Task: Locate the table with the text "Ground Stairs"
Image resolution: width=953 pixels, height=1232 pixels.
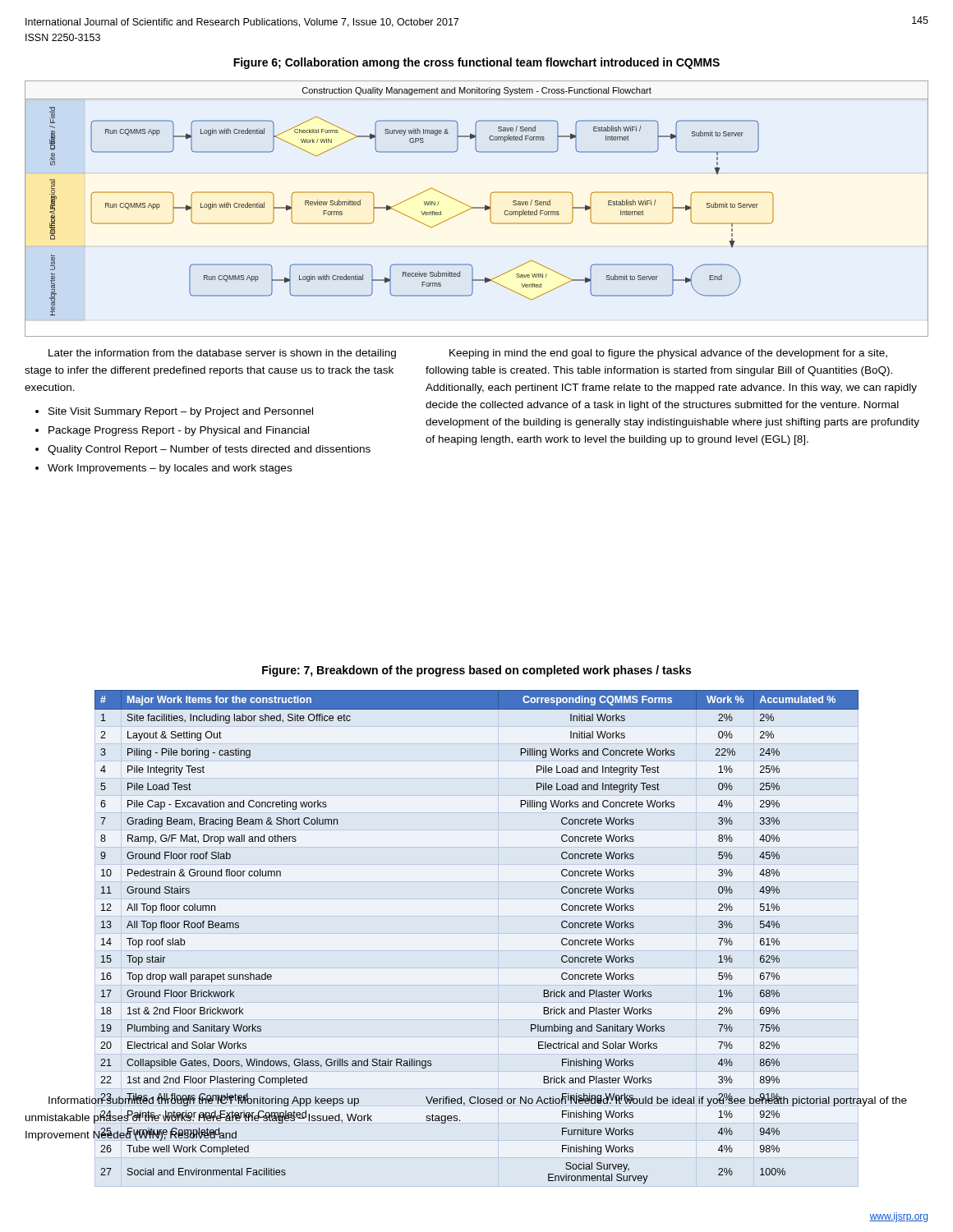Action: coord(476,938)
